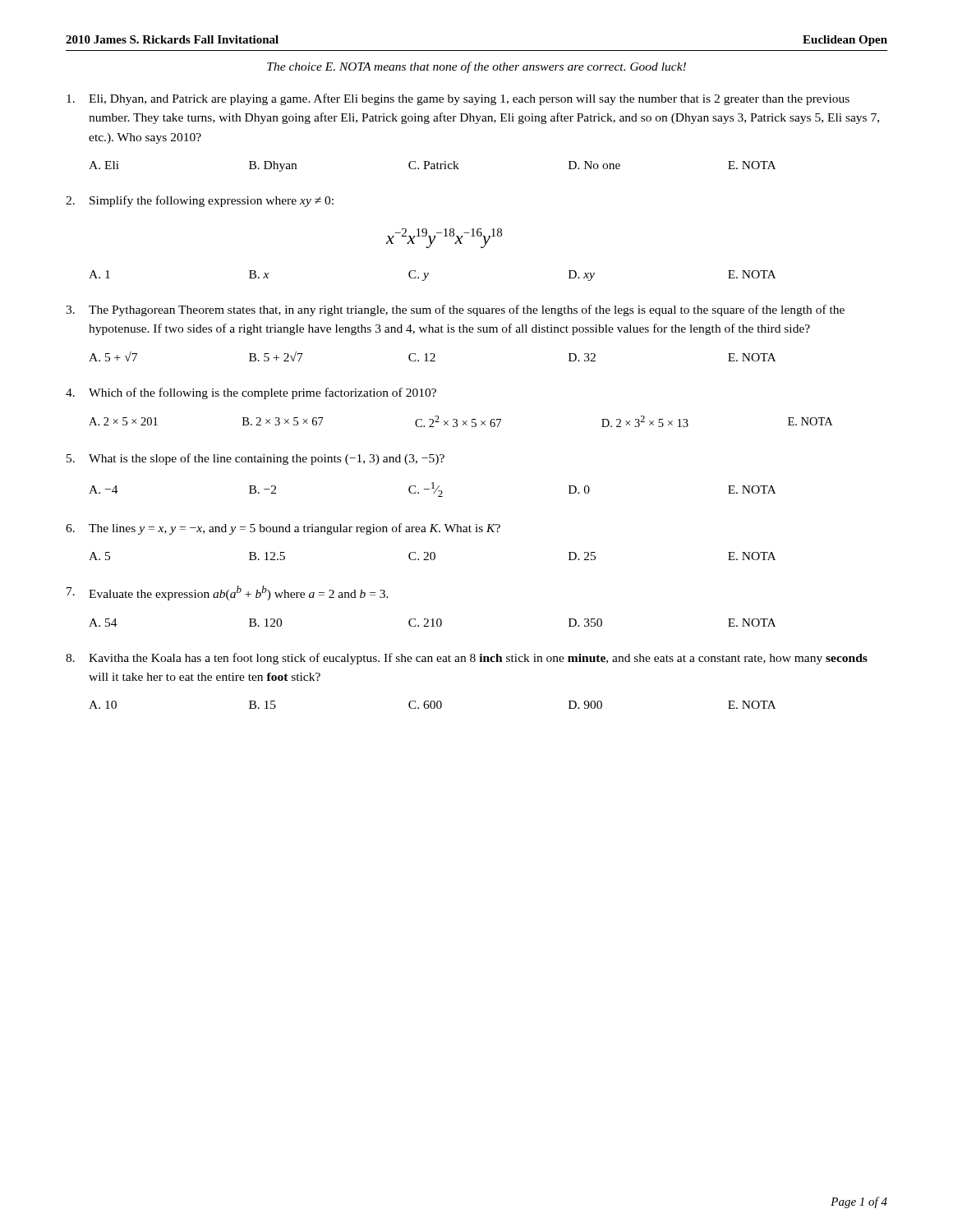Find the block starting "5. What is"
Image resolution: width=953 pixels, height=1232 pixels.
256,459
